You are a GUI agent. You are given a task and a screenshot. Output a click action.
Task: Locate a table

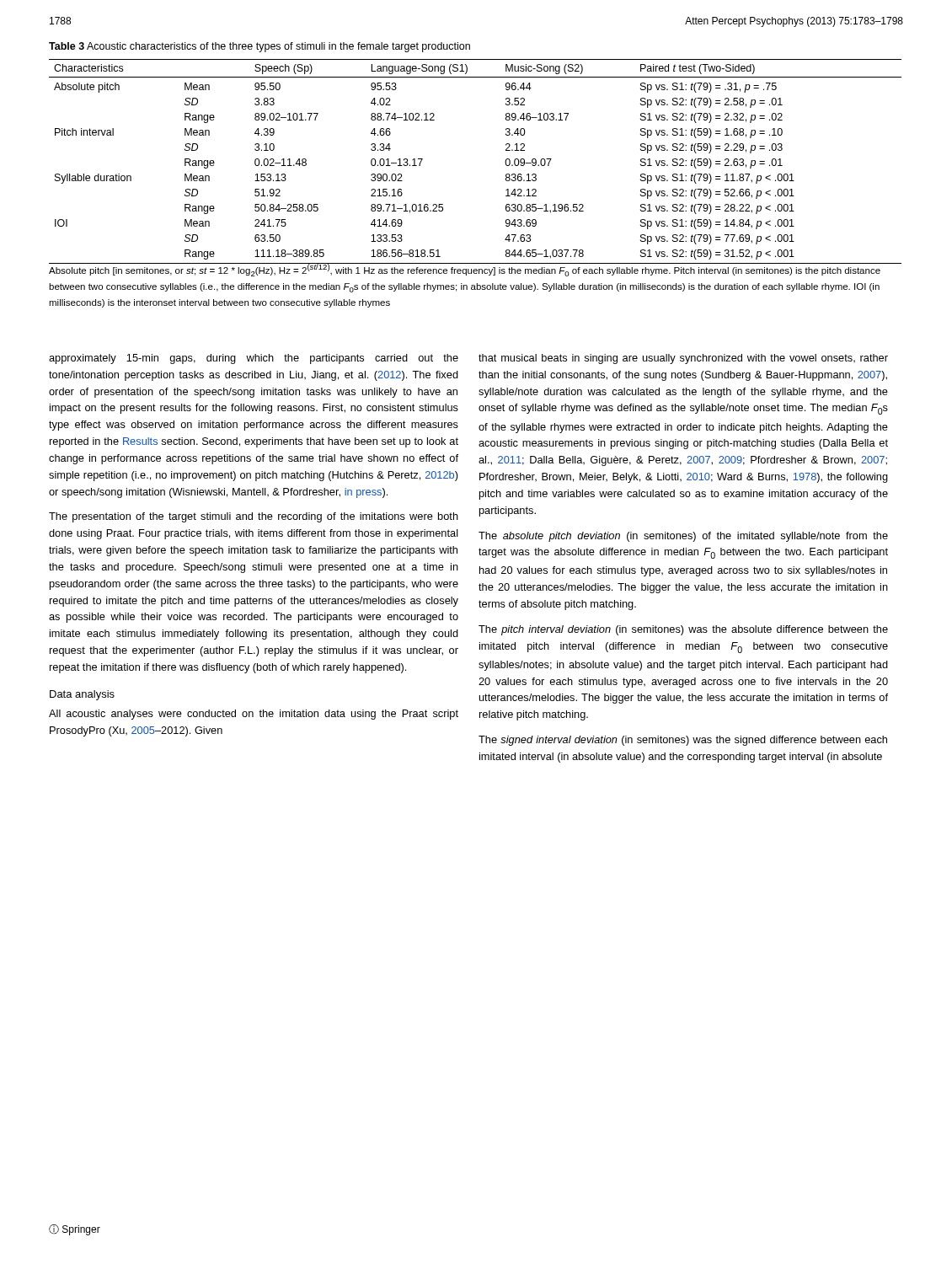[475, 161]
